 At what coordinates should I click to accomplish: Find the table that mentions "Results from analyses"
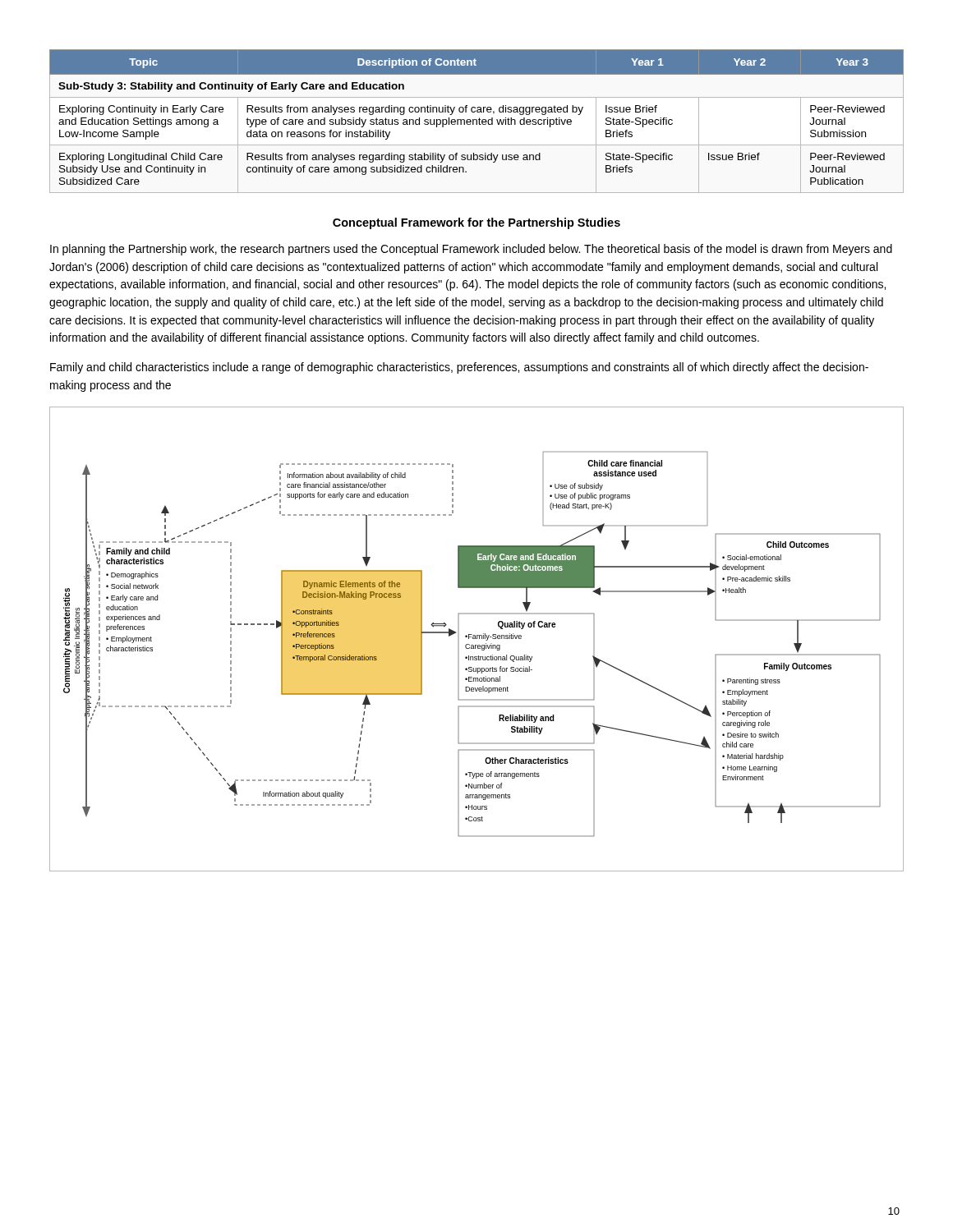click(x=476, y=121)
